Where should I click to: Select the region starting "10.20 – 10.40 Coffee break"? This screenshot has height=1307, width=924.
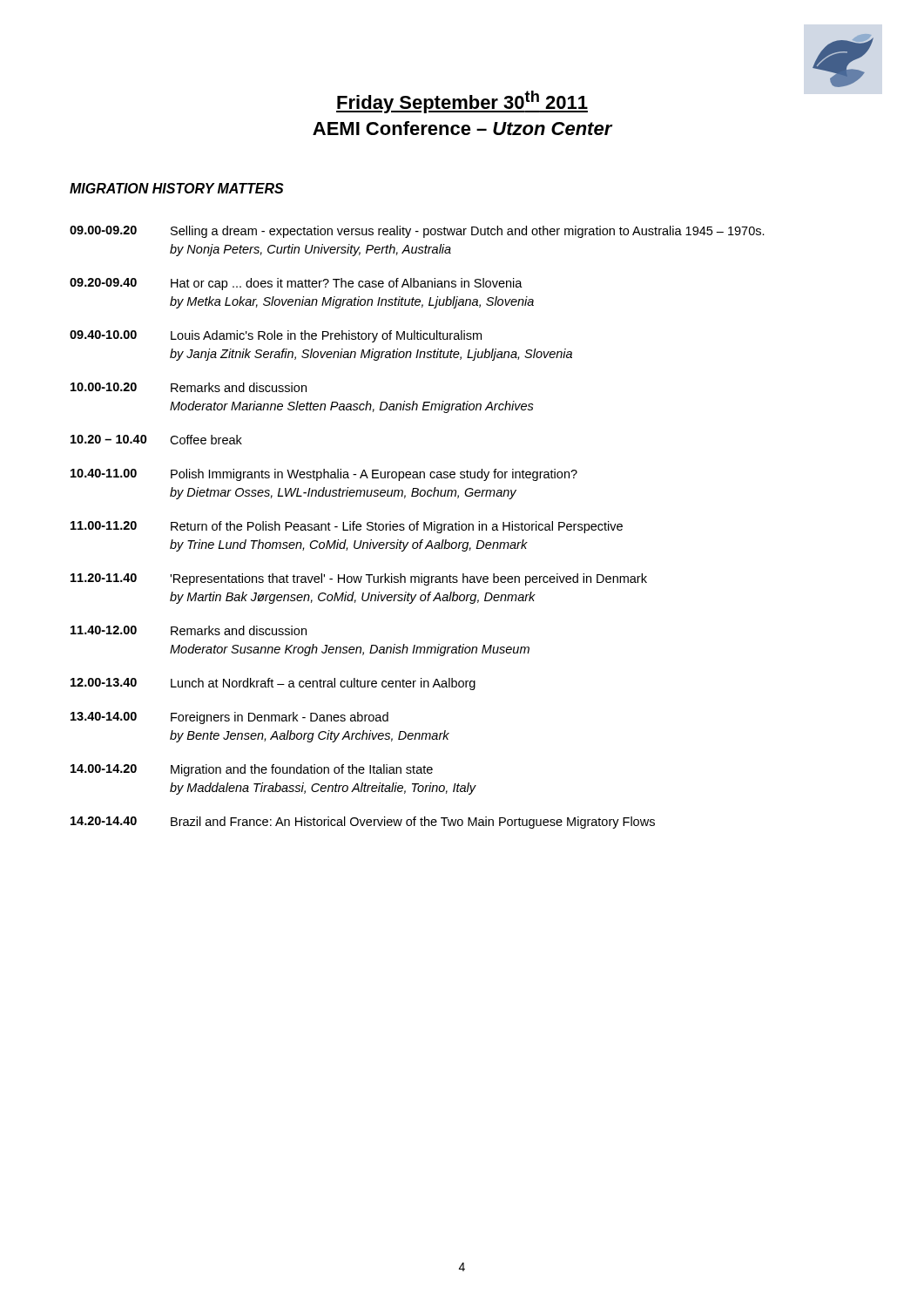156,441
